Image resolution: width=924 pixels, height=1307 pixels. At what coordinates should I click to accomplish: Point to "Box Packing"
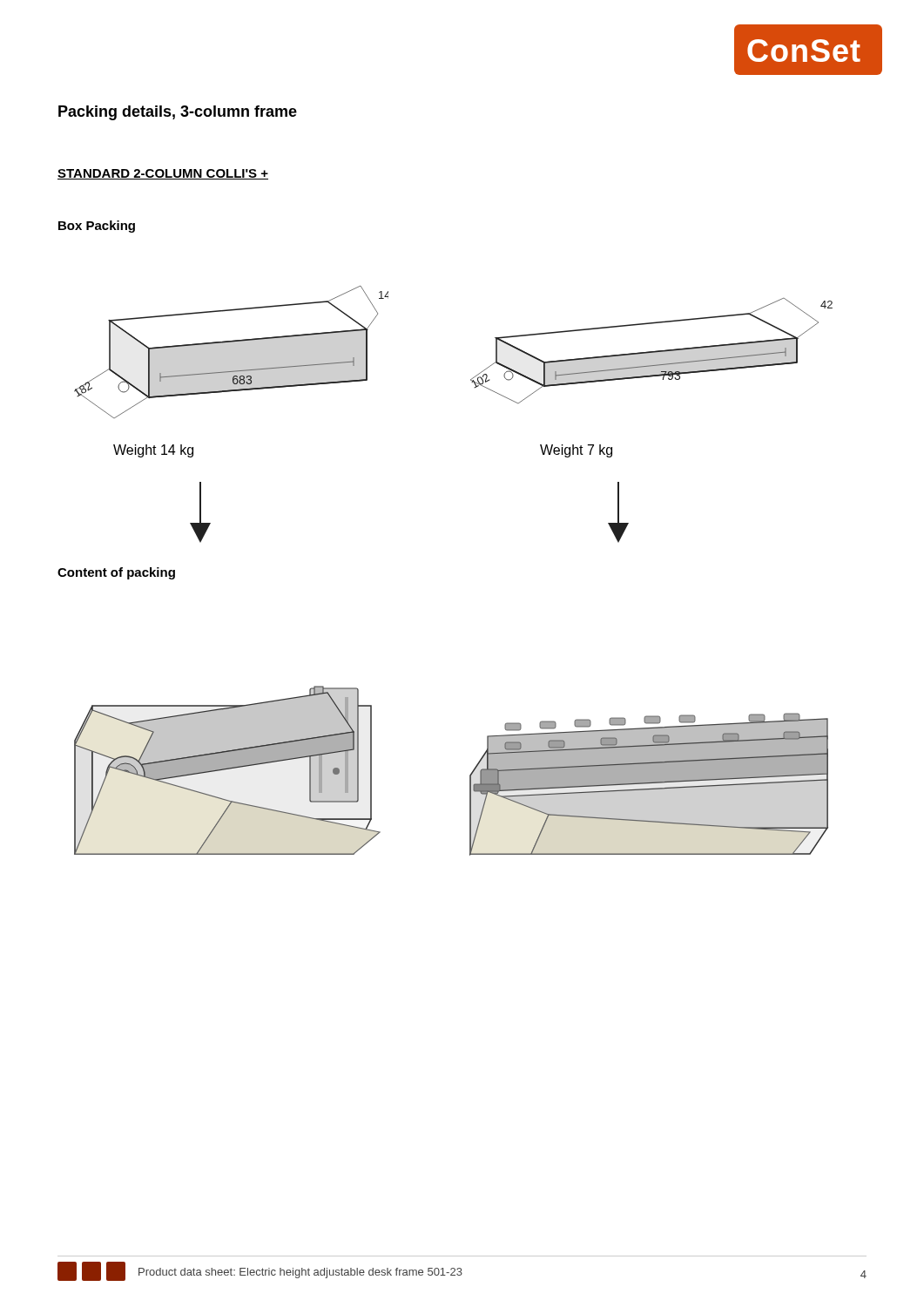97,225
